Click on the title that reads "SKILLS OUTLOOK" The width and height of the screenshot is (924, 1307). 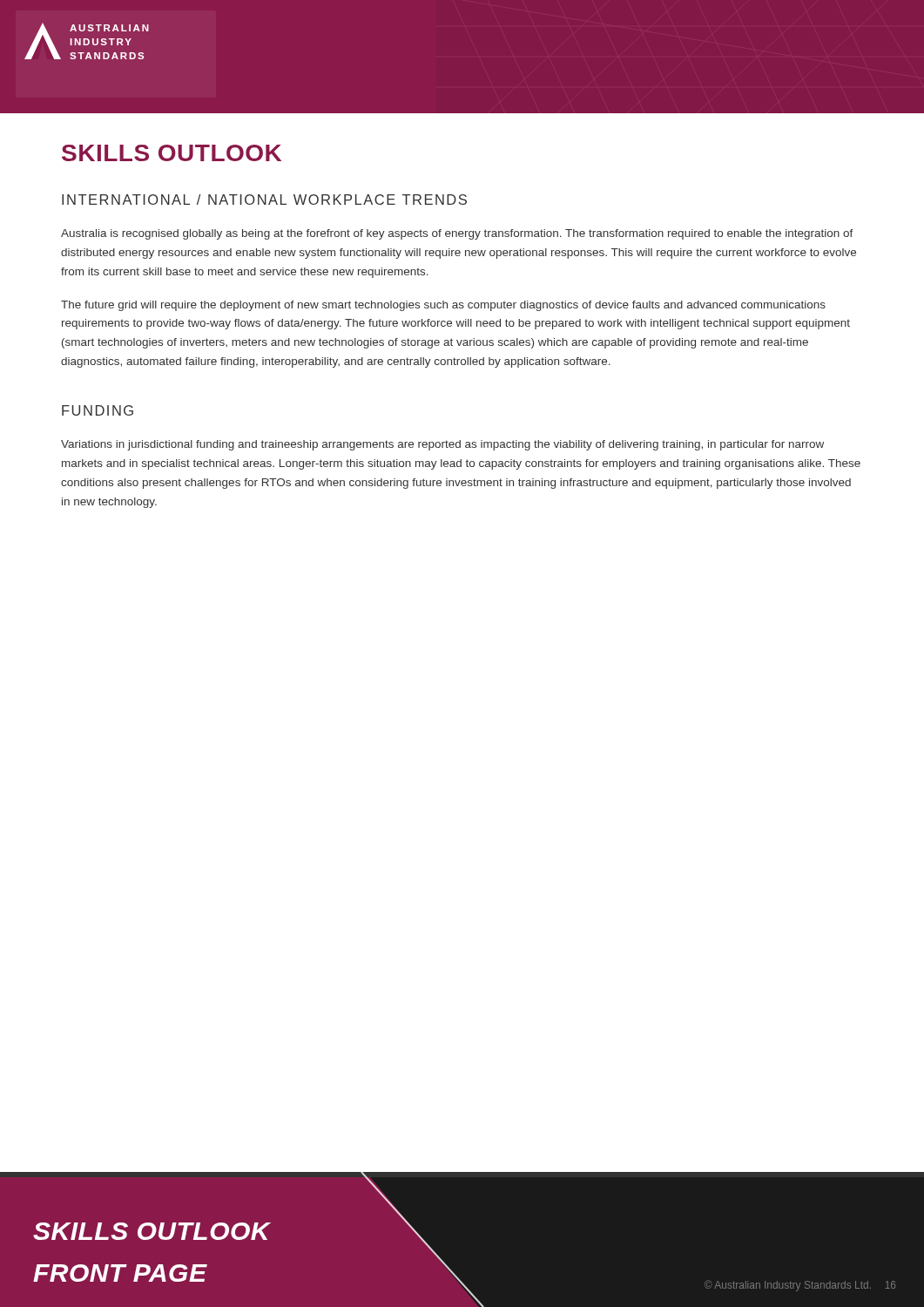pos(172,153)
